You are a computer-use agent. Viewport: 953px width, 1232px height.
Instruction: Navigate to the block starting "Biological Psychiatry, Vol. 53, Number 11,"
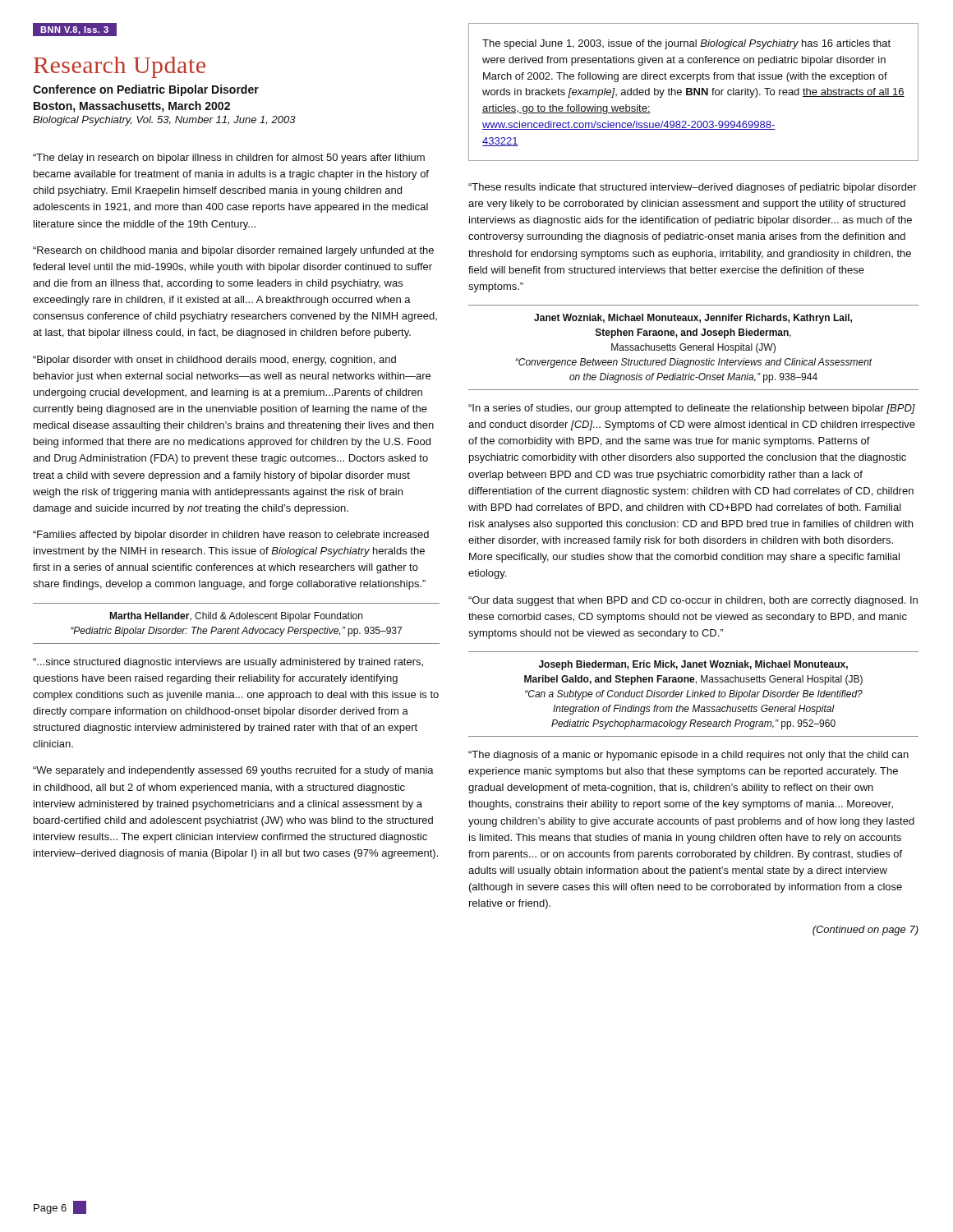tap(164, 120)
